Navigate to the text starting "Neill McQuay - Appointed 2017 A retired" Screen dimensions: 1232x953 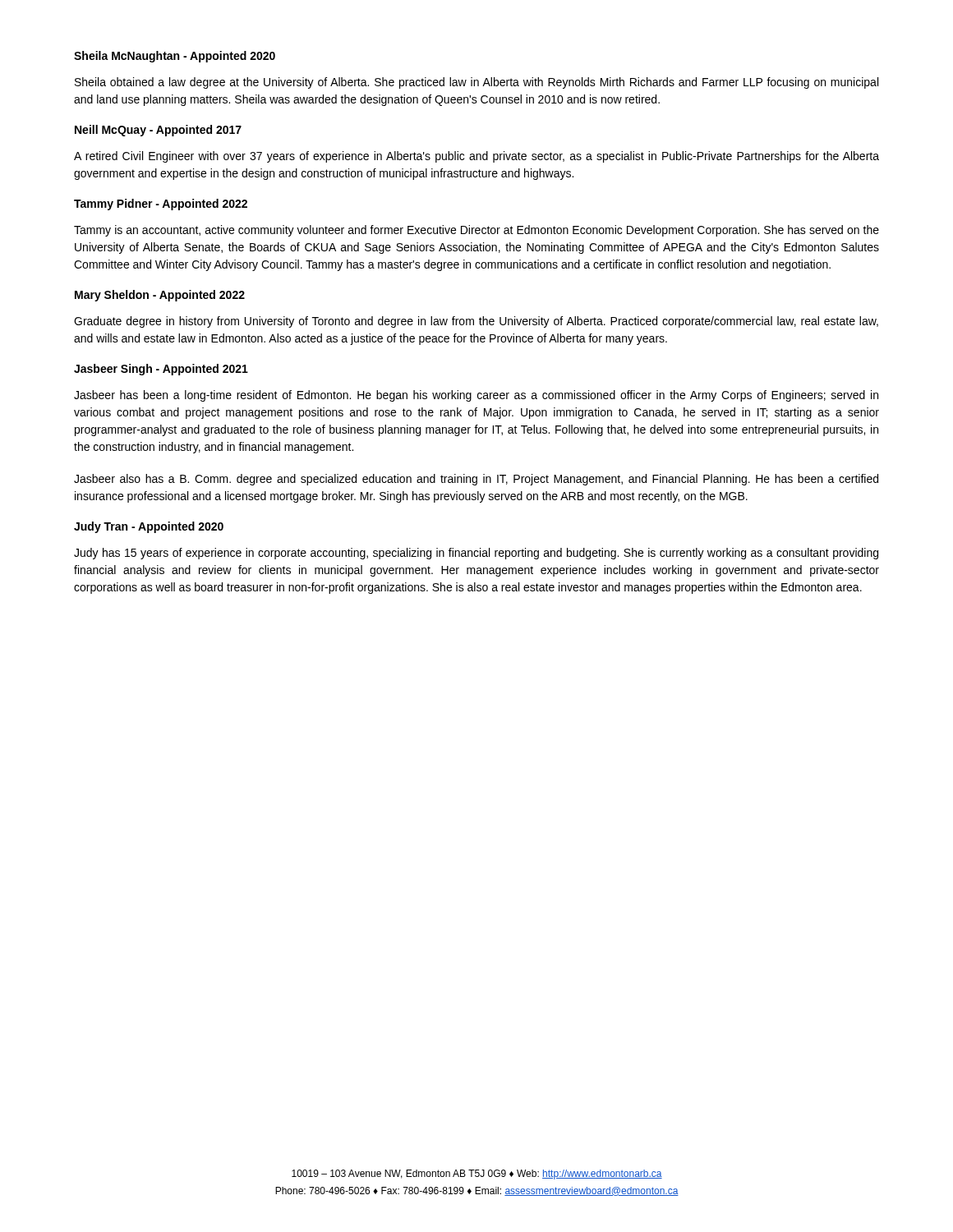476,153
